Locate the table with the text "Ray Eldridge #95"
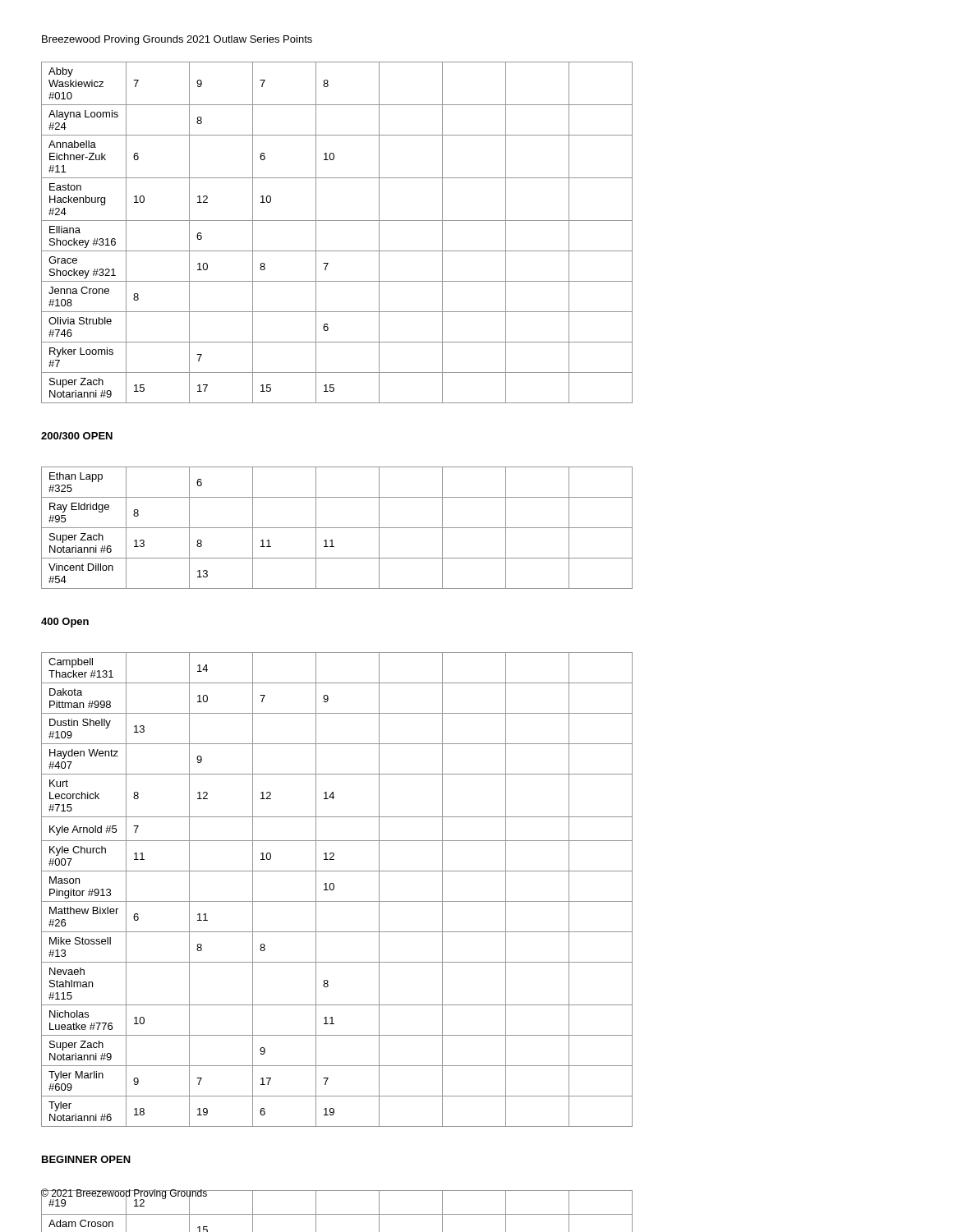The height and width of the screenshot is (1232, 953). (476, 528)
